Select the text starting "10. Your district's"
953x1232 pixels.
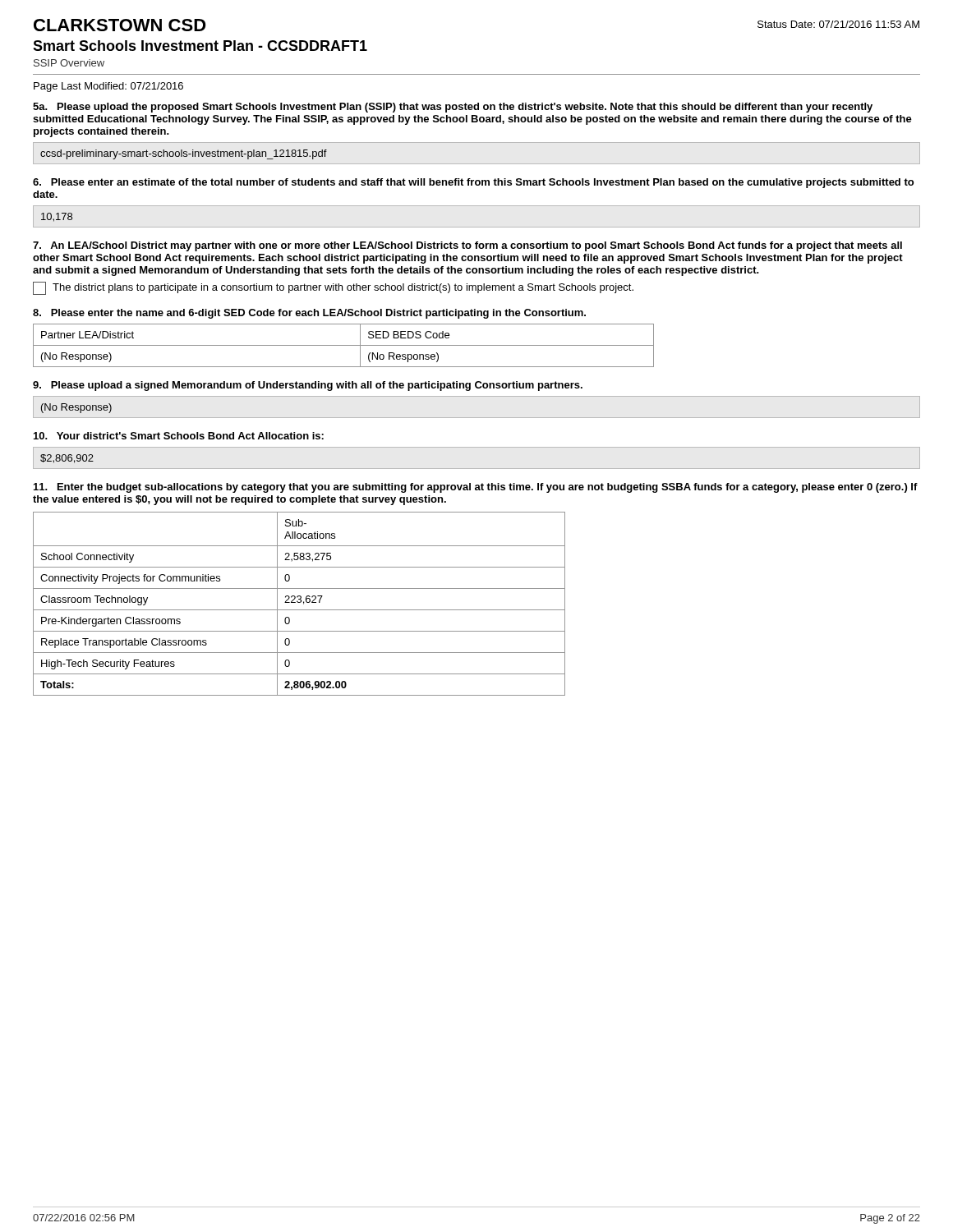[179, 436]
